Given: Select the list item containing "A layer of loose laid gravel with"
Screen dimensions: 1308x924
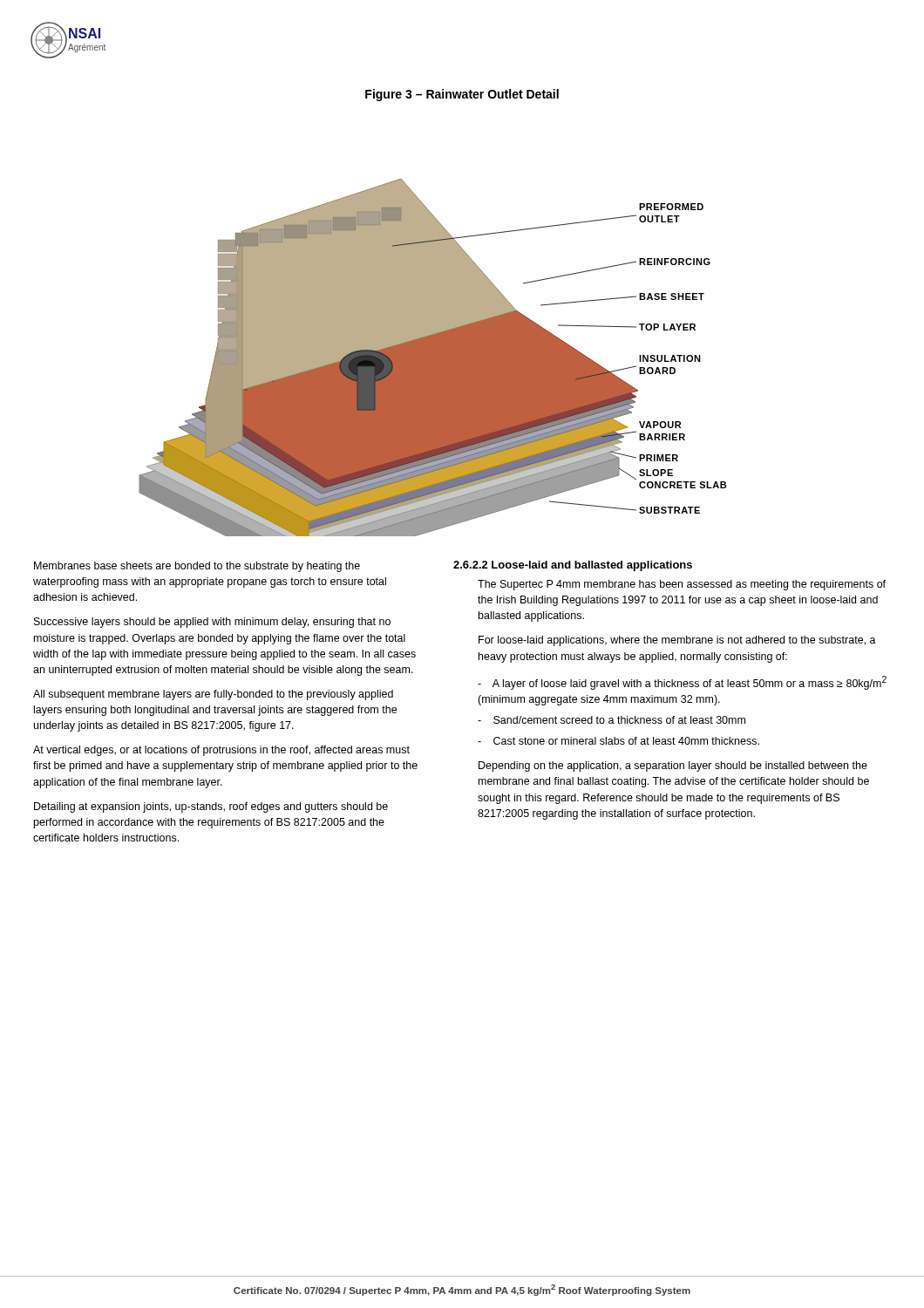Looking at the screenshot, I should coord(682,690).
